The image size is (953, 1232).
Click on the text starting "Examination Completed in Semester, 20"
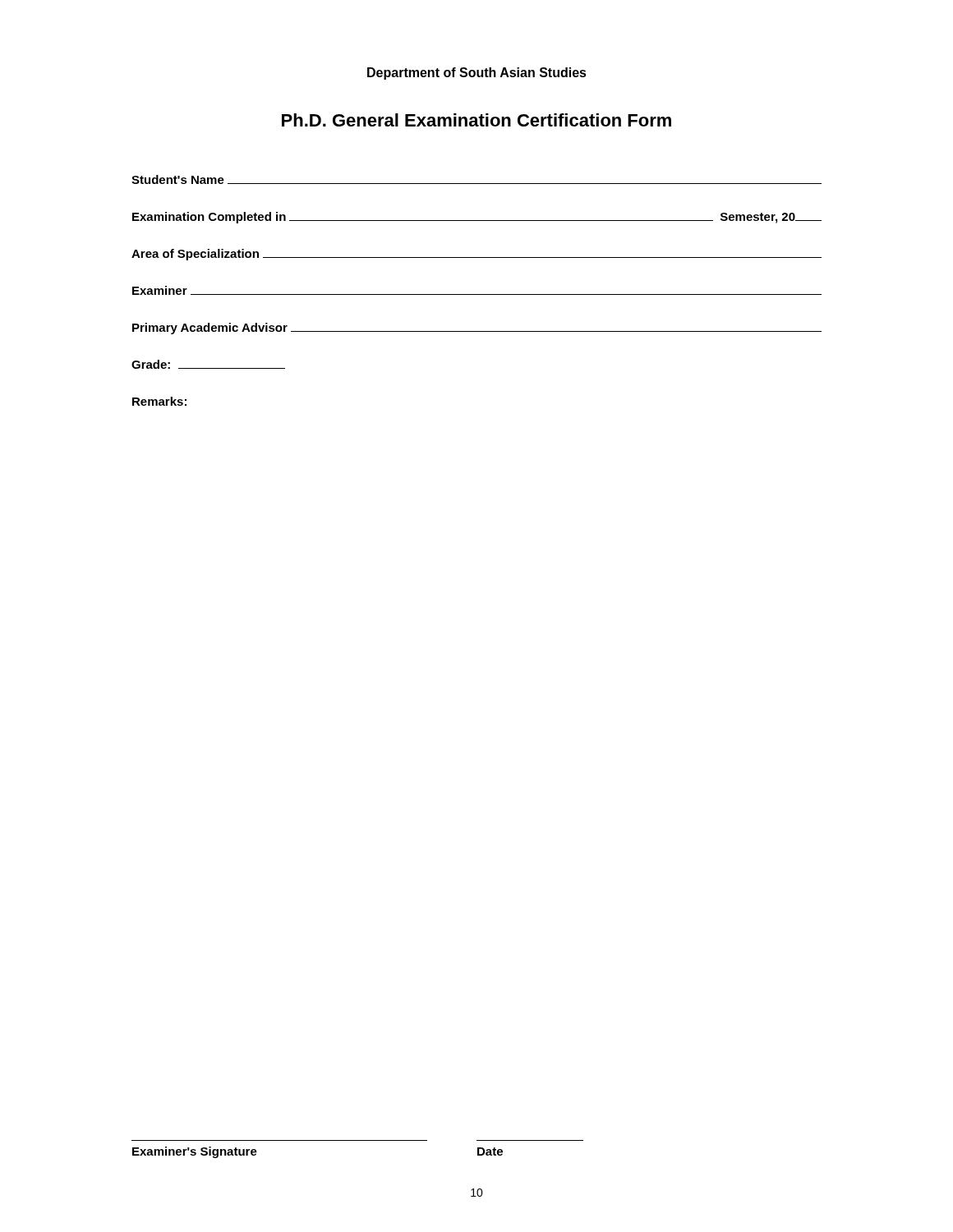point(476,216)
